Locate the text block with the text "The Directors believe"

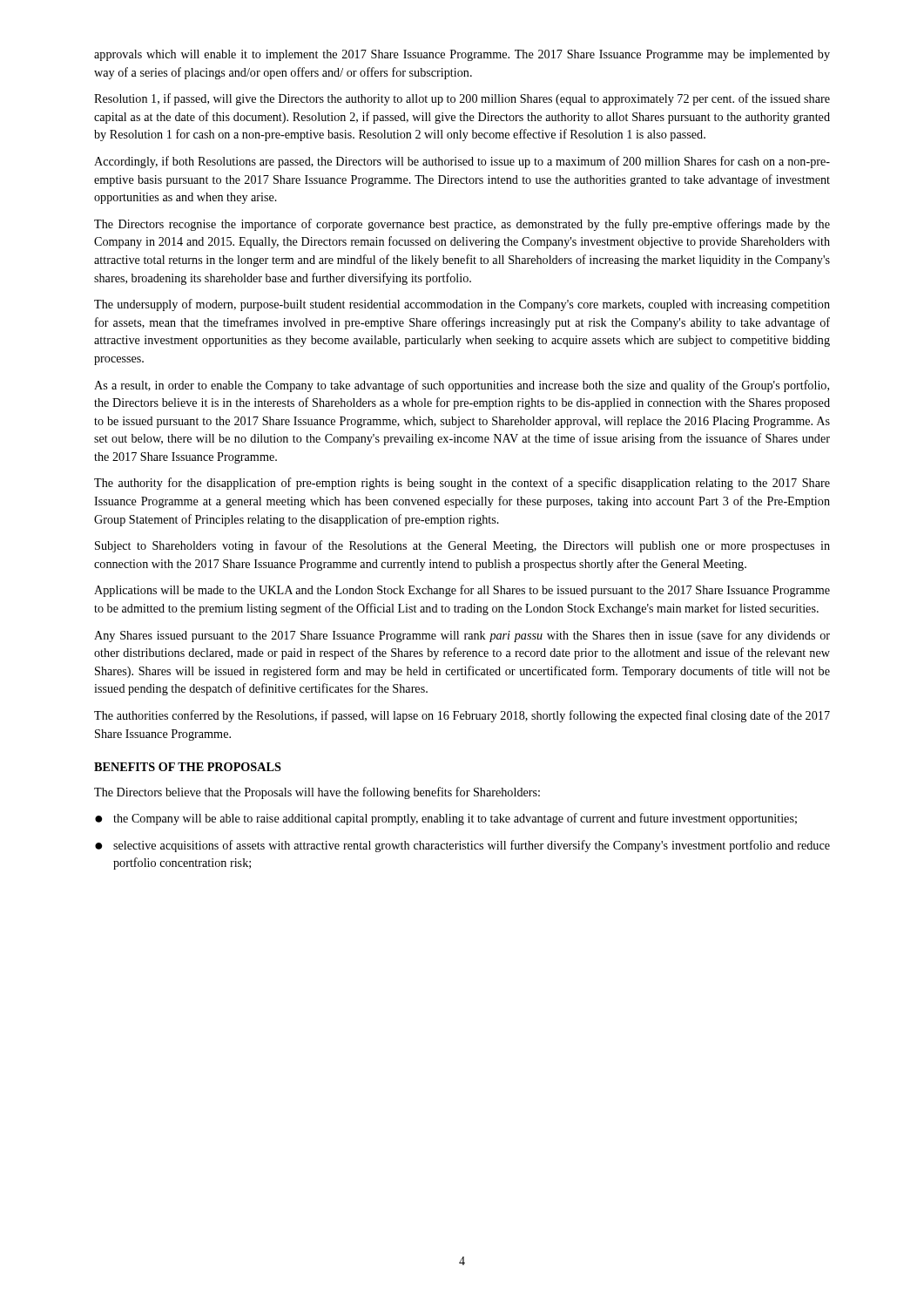[x=462, y=792]
